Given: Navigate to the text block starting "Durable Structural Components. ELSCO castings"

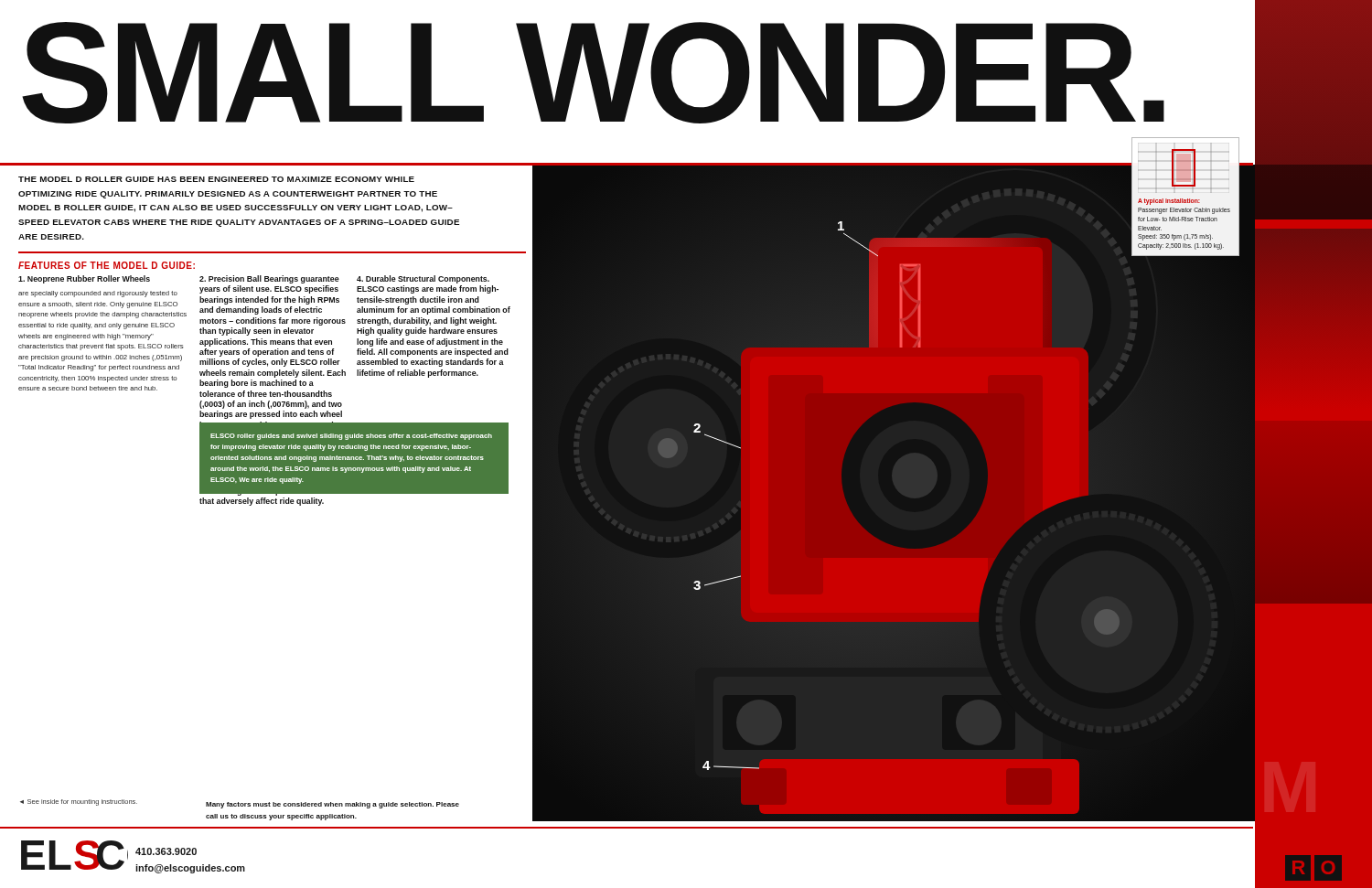Looking at the screenshot, I should coord(434,327).
